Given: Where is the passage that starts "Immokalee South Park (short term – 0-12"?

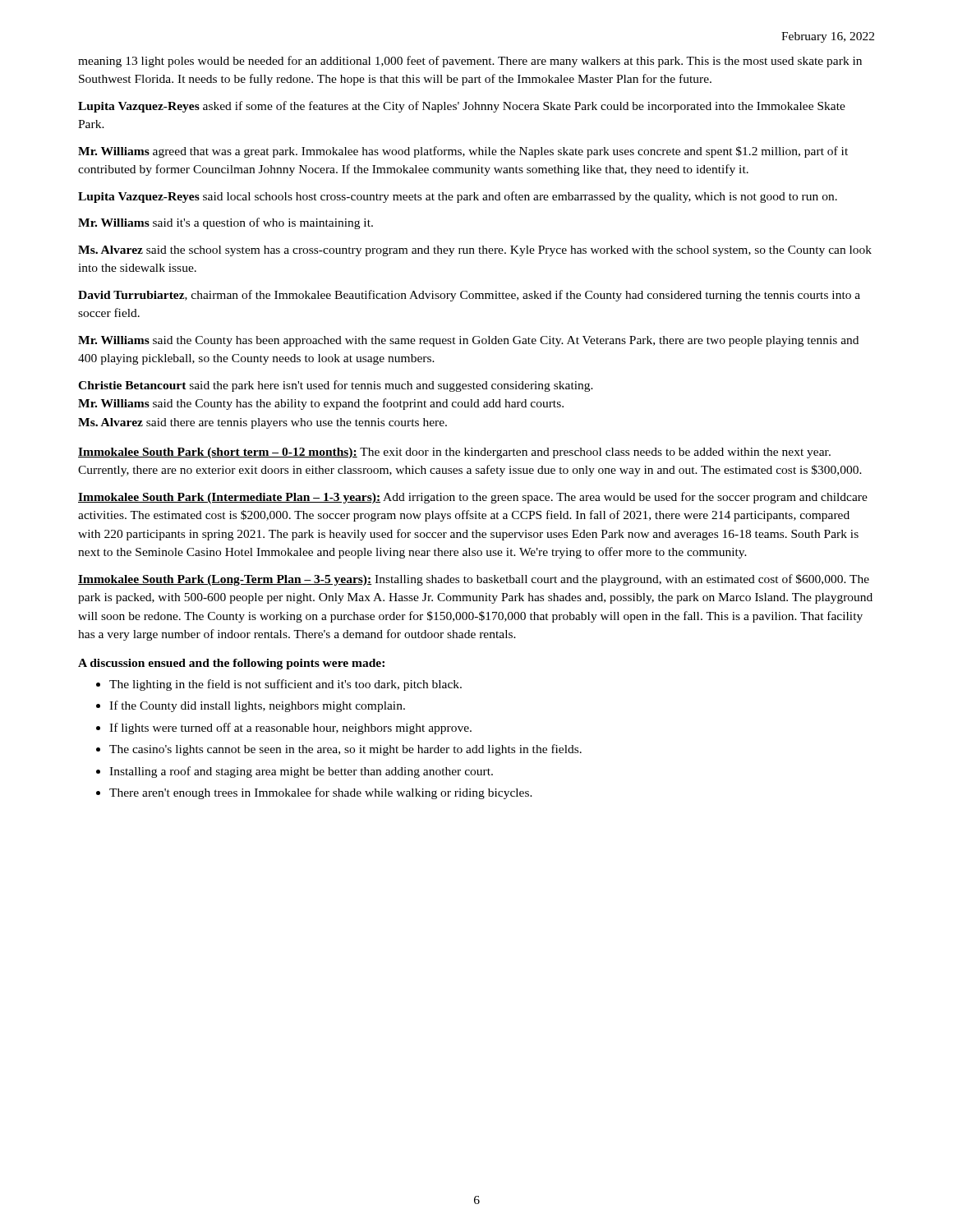Looking at the screenshot, I should [x=476, y=461].
